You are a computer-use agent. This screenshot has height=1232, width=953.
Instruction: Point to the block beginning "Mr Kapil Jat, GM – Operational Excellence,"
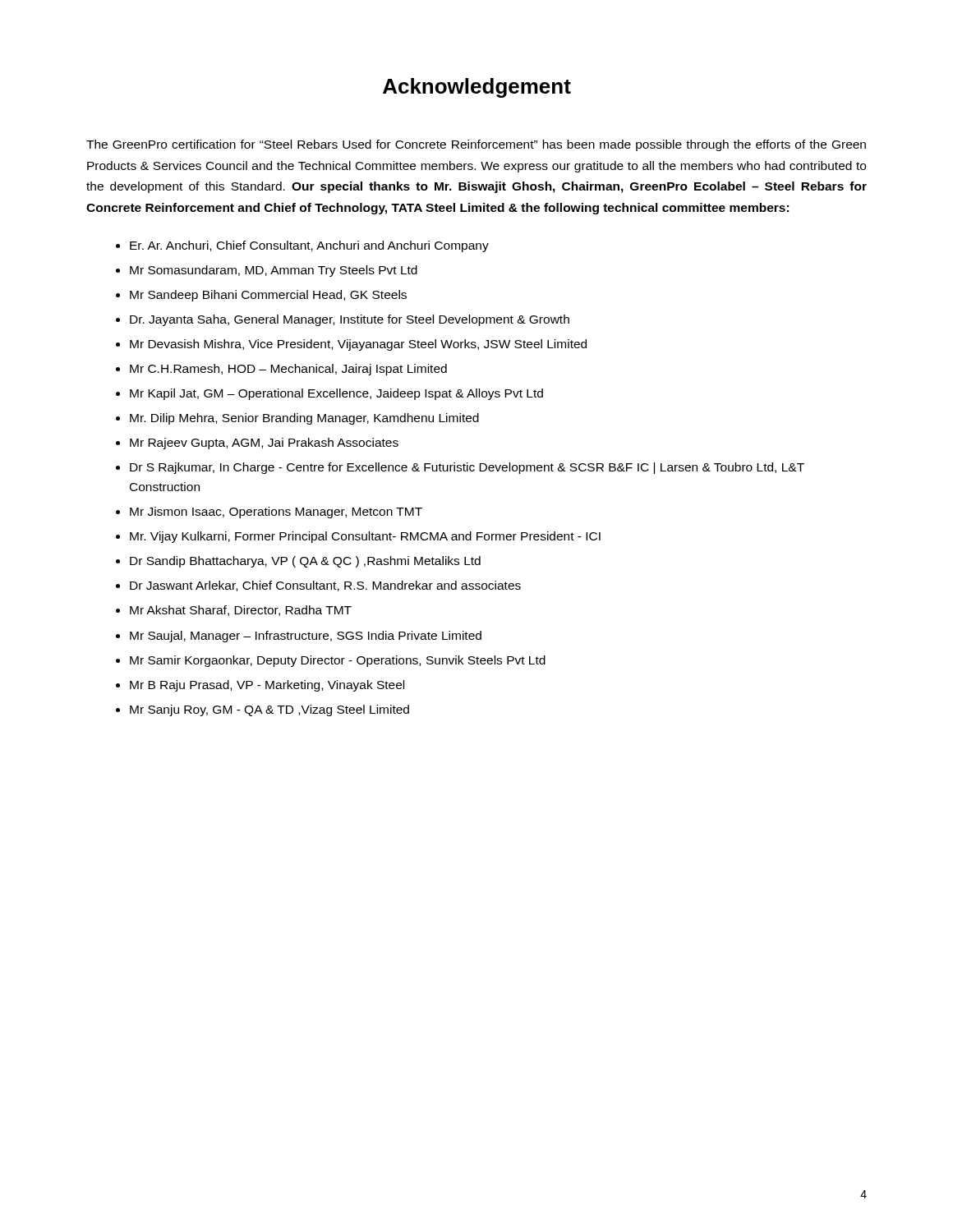tap(336, 393)
